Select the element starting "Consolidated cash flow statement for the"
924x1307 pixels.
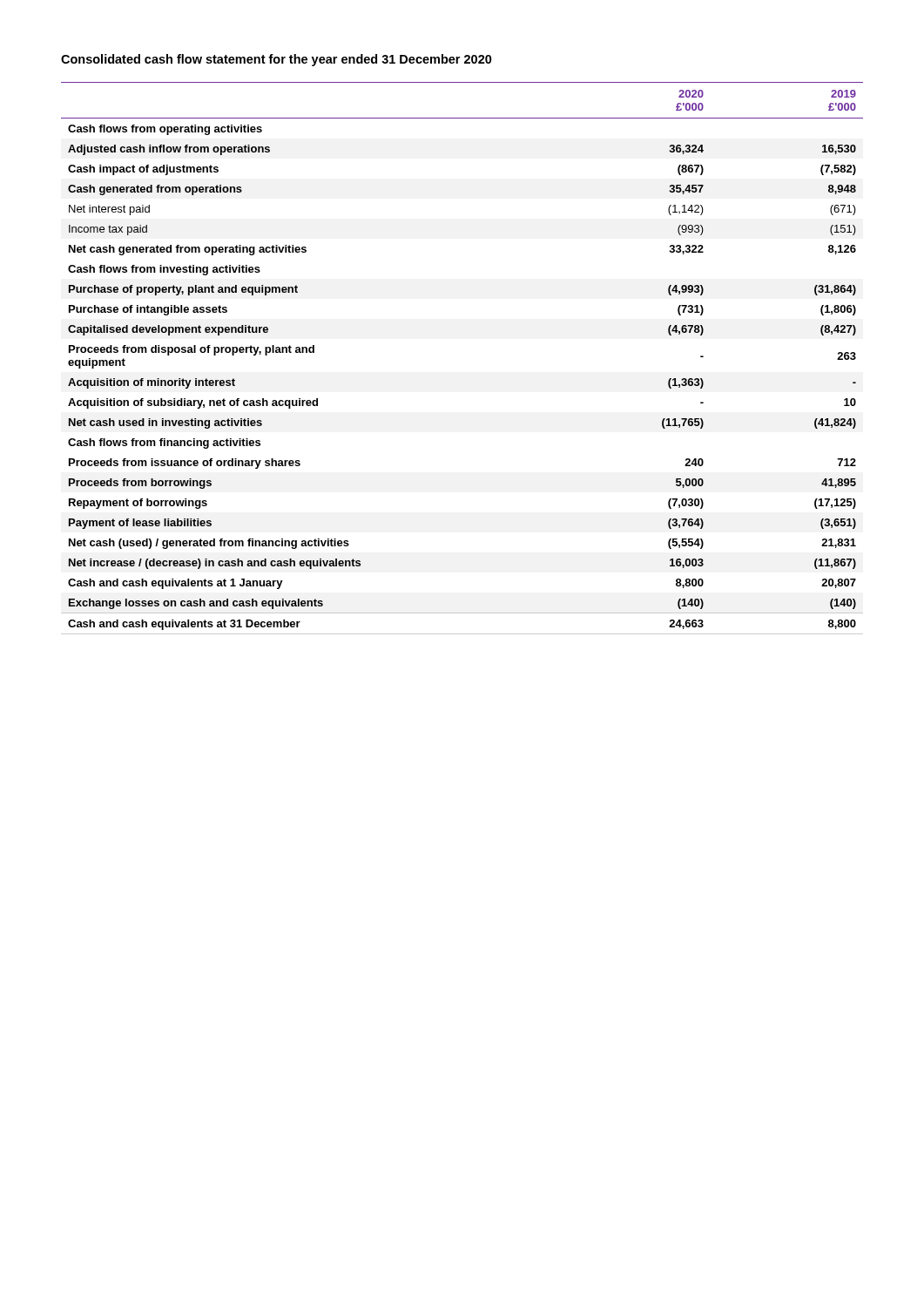click(x=276, y=59)
